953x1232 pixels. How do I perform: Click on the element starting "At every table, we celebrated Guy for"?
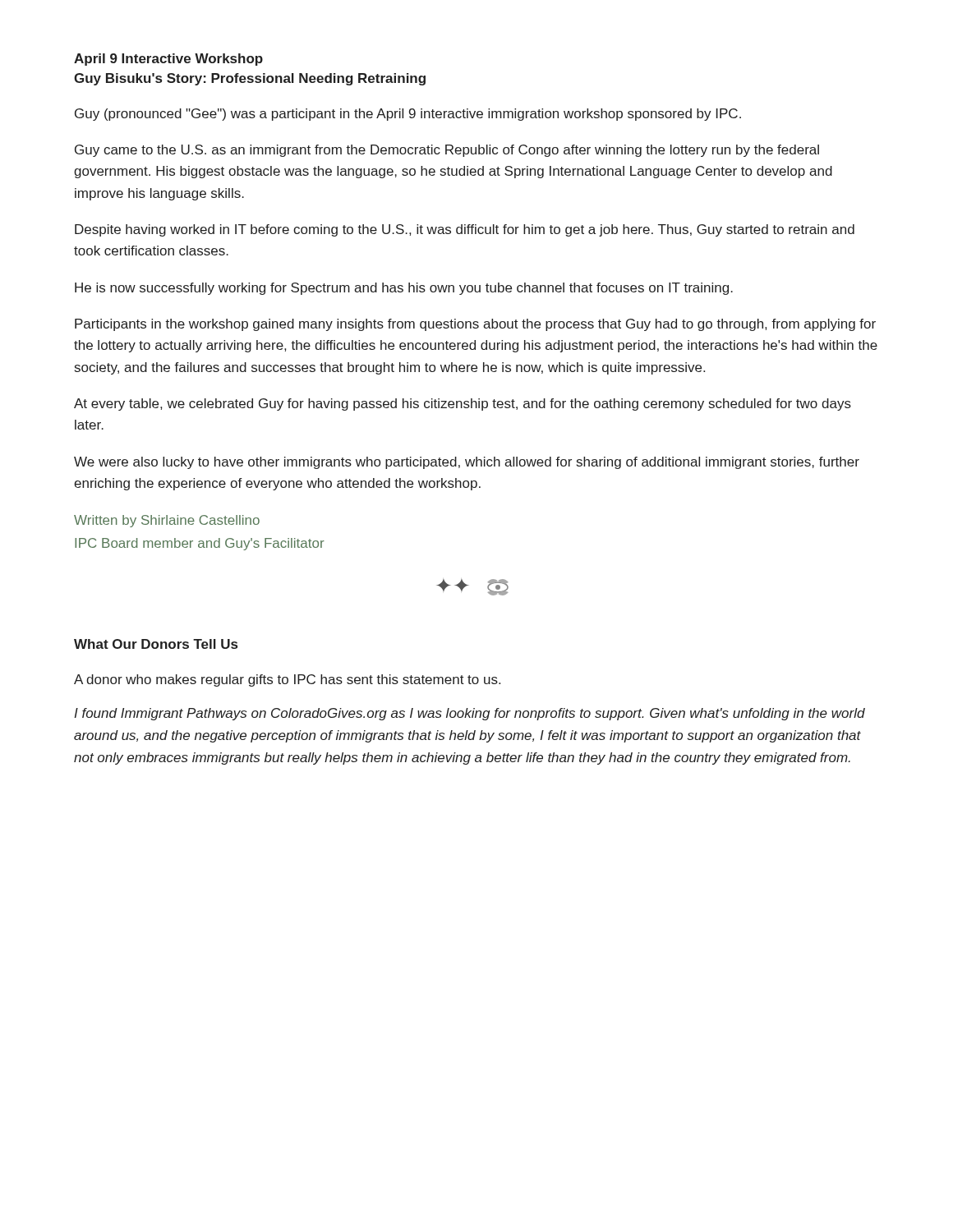[x=462, y=415]
